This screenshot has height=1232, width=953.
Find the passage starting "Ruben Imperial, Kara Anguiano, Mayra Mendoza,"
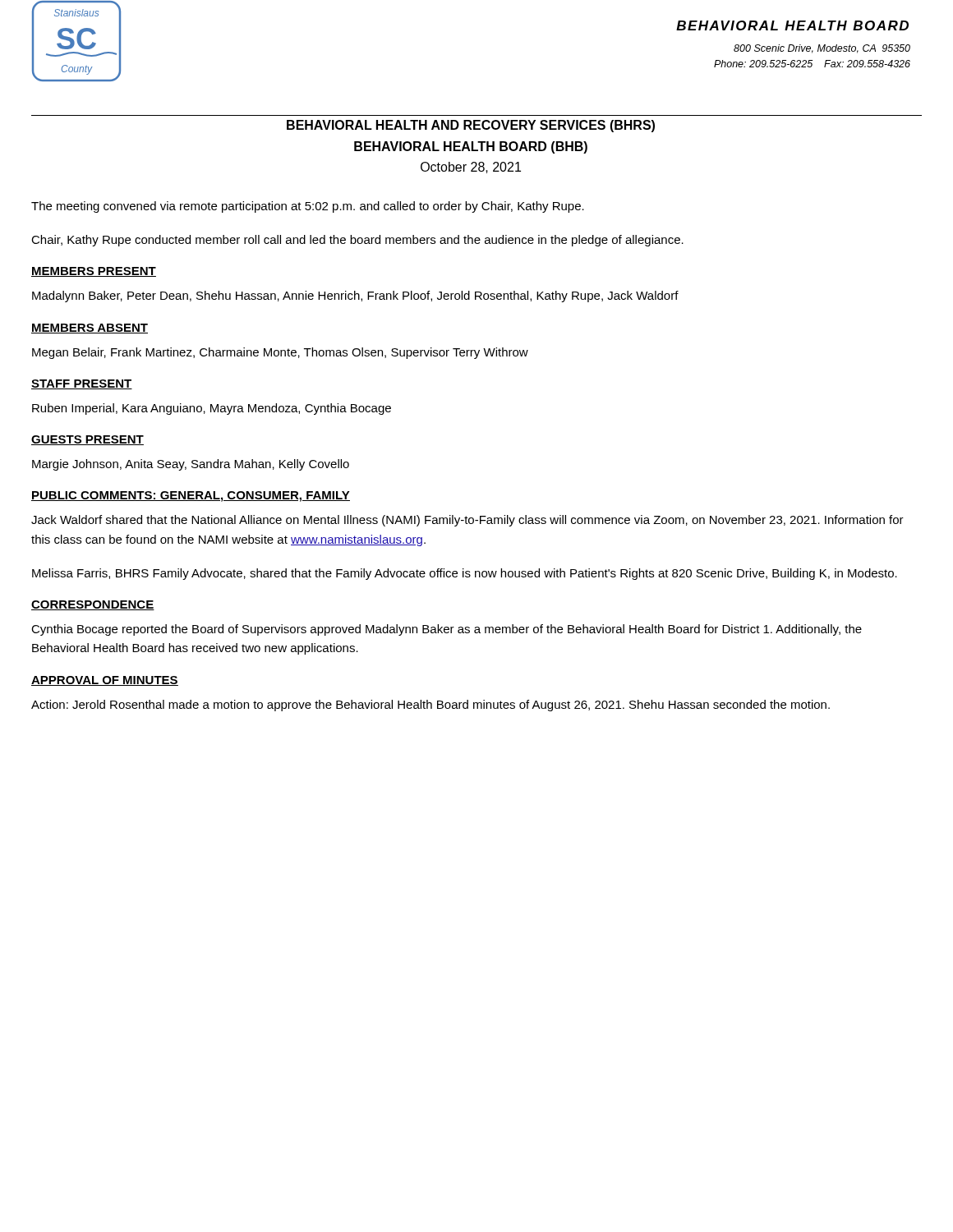tap(211, 408)
